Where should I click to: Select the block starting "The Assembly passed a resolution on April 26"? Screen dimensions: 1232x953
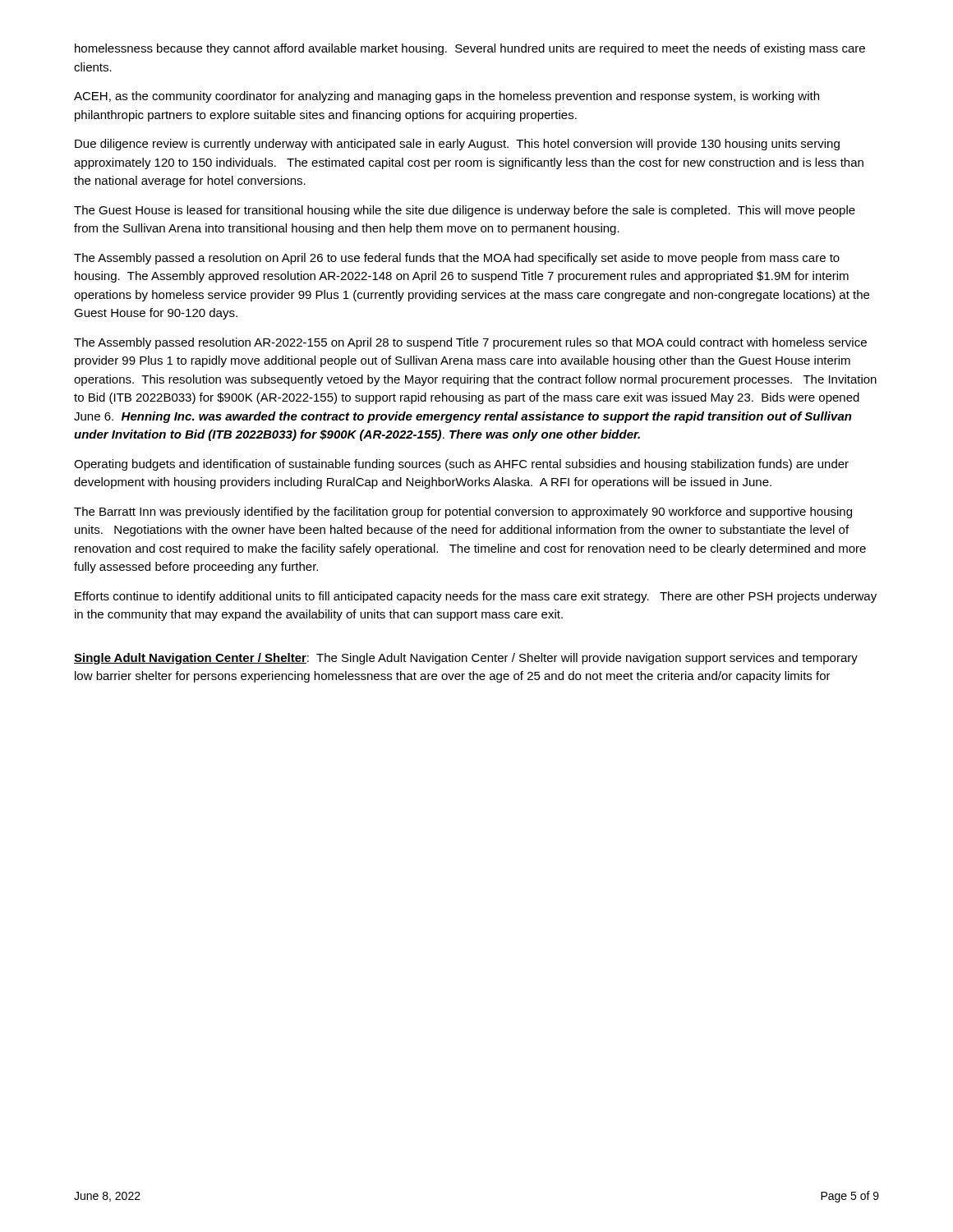click(472, 285)
